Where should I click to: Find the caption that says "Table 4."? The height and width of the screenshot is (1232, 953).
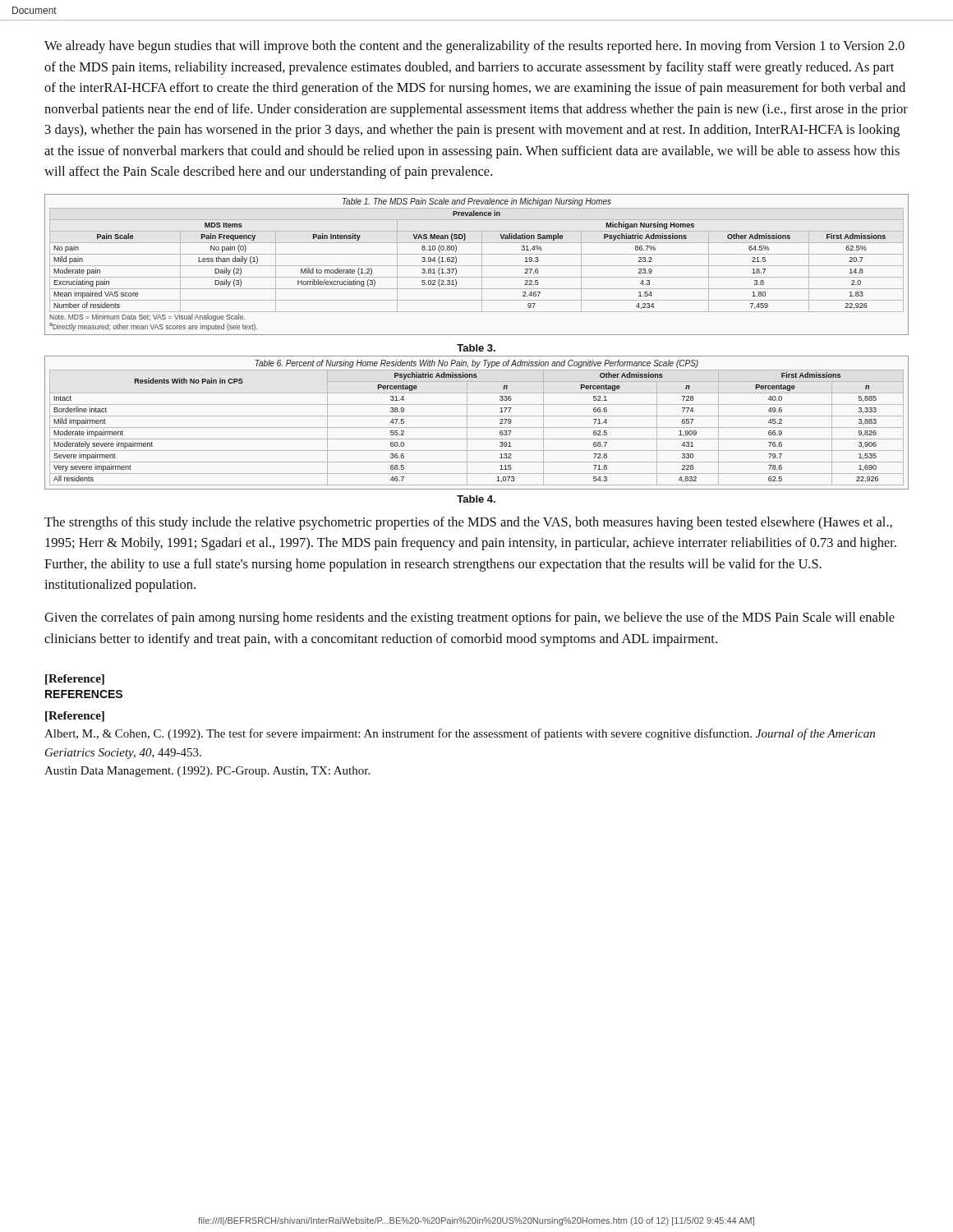tap(476, 499)
